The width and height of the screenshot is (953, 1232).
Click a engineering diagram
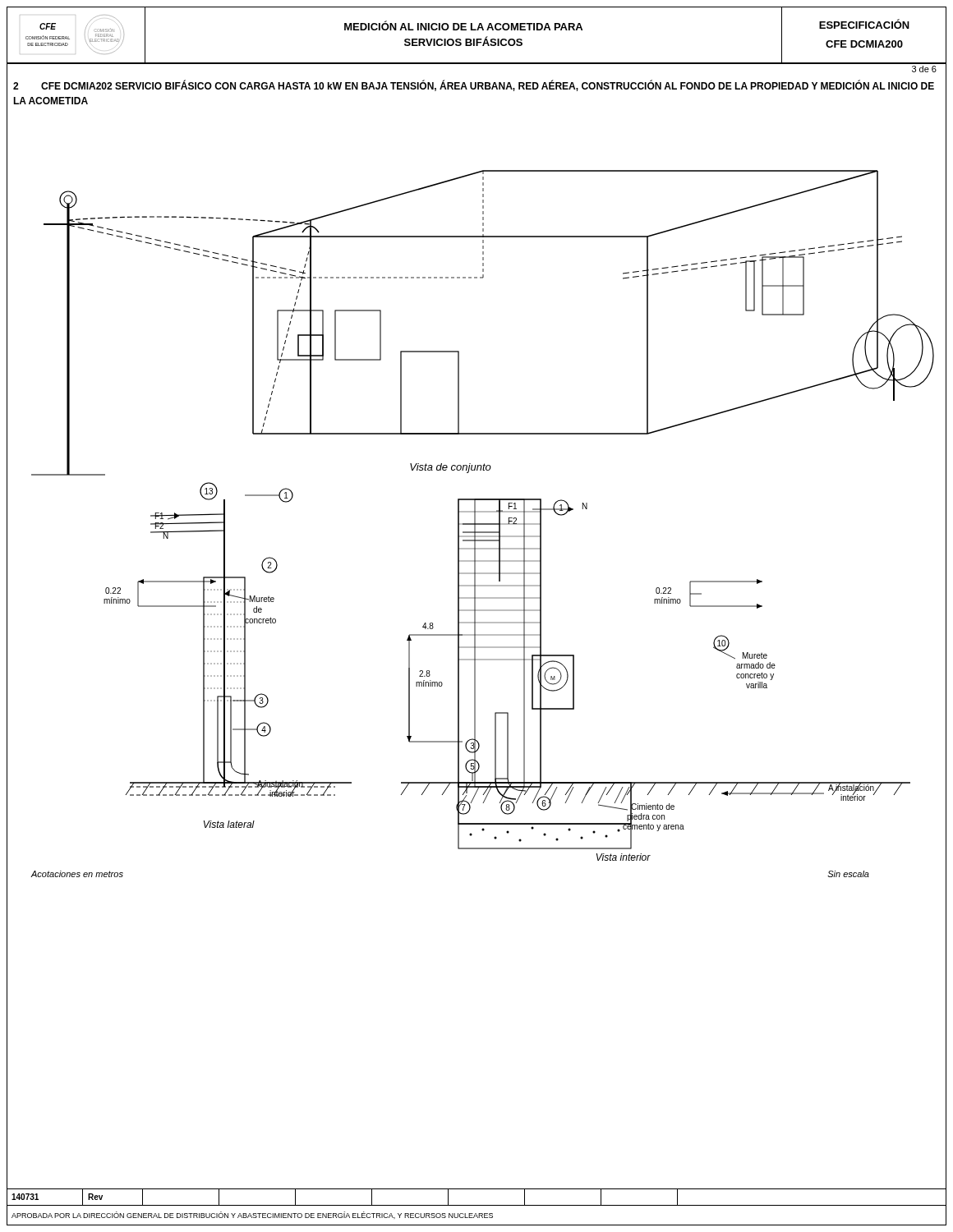pyautogui.click(x=476, y=647)
